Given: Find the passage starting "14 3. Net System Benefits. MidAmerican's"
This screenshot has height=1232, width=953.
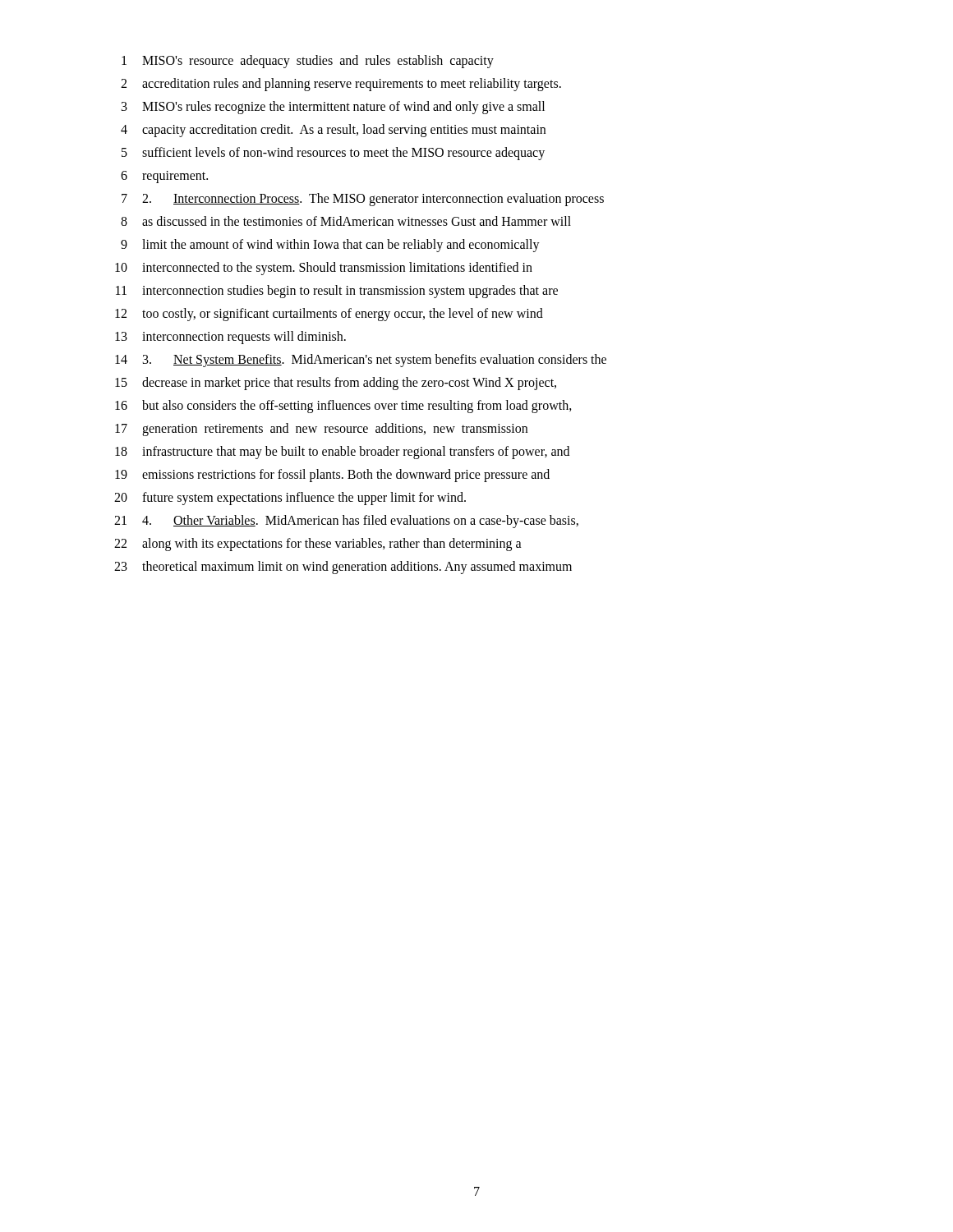Looking at the screenshot, I should tap(485, 429).
